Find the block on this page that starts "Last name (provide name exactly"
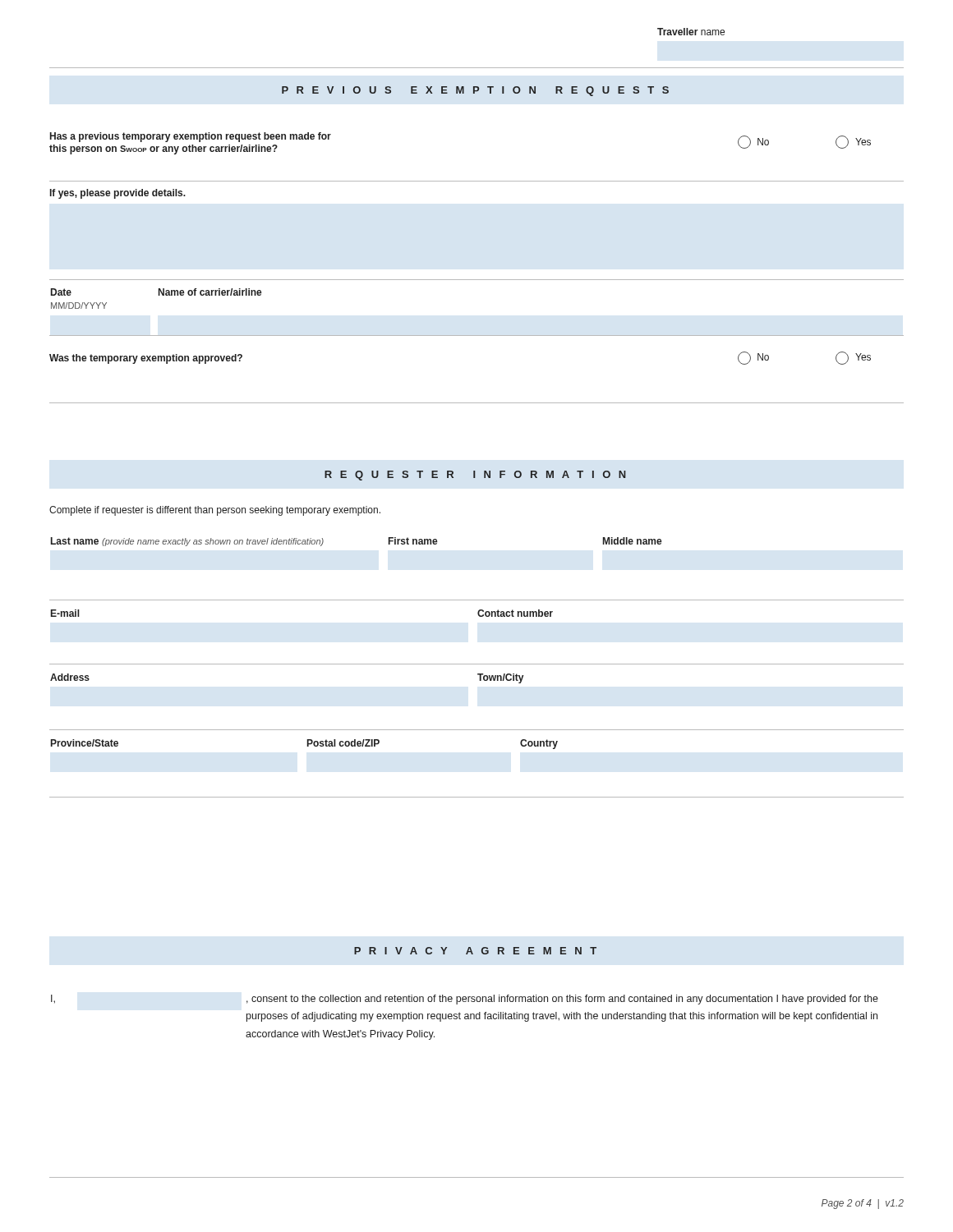The height and width of the screenshot is (1232, 953). click(185, 542)
